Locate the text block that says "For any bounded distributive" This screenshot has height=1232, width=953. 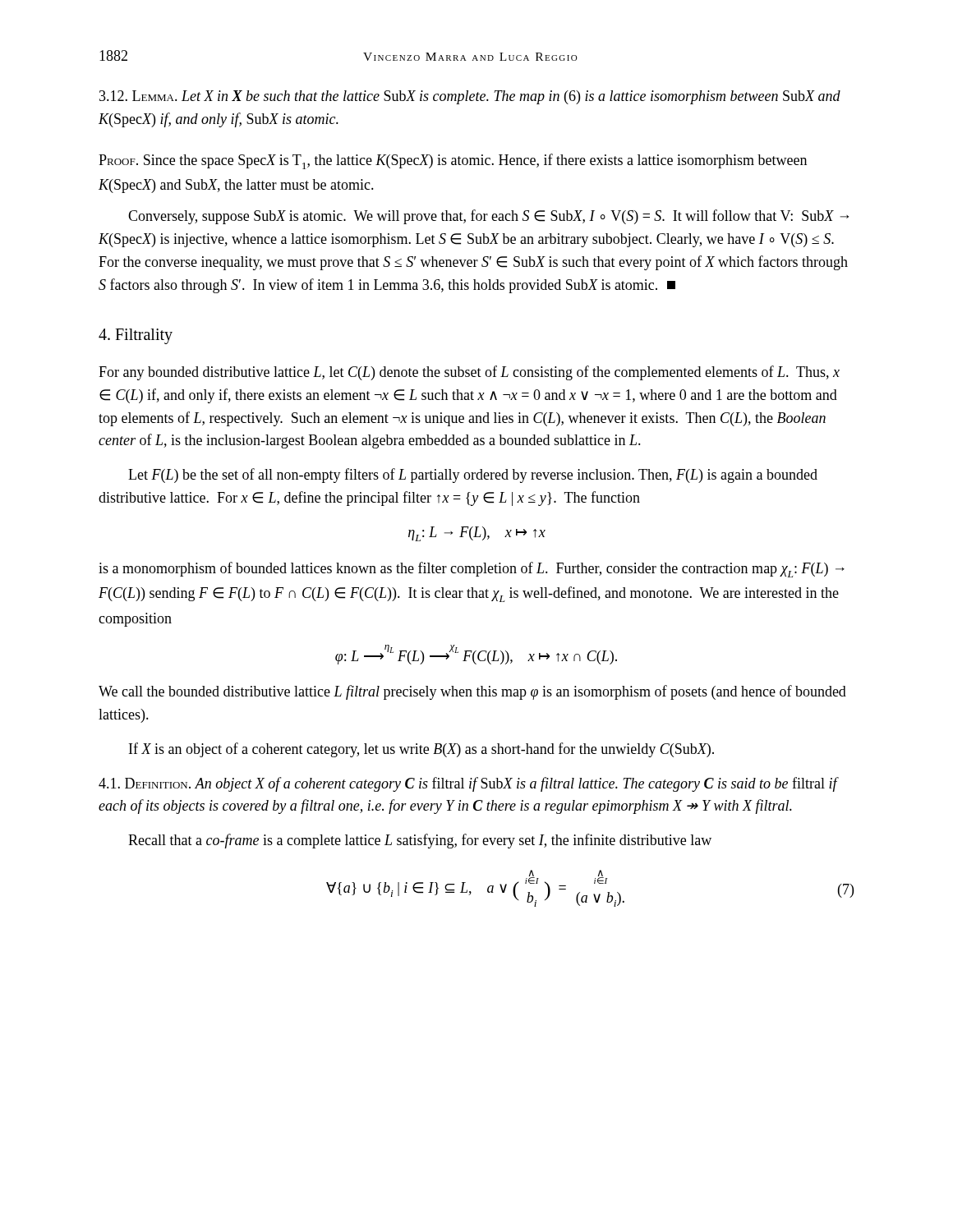pyautogui.click(x=469, y=406)
